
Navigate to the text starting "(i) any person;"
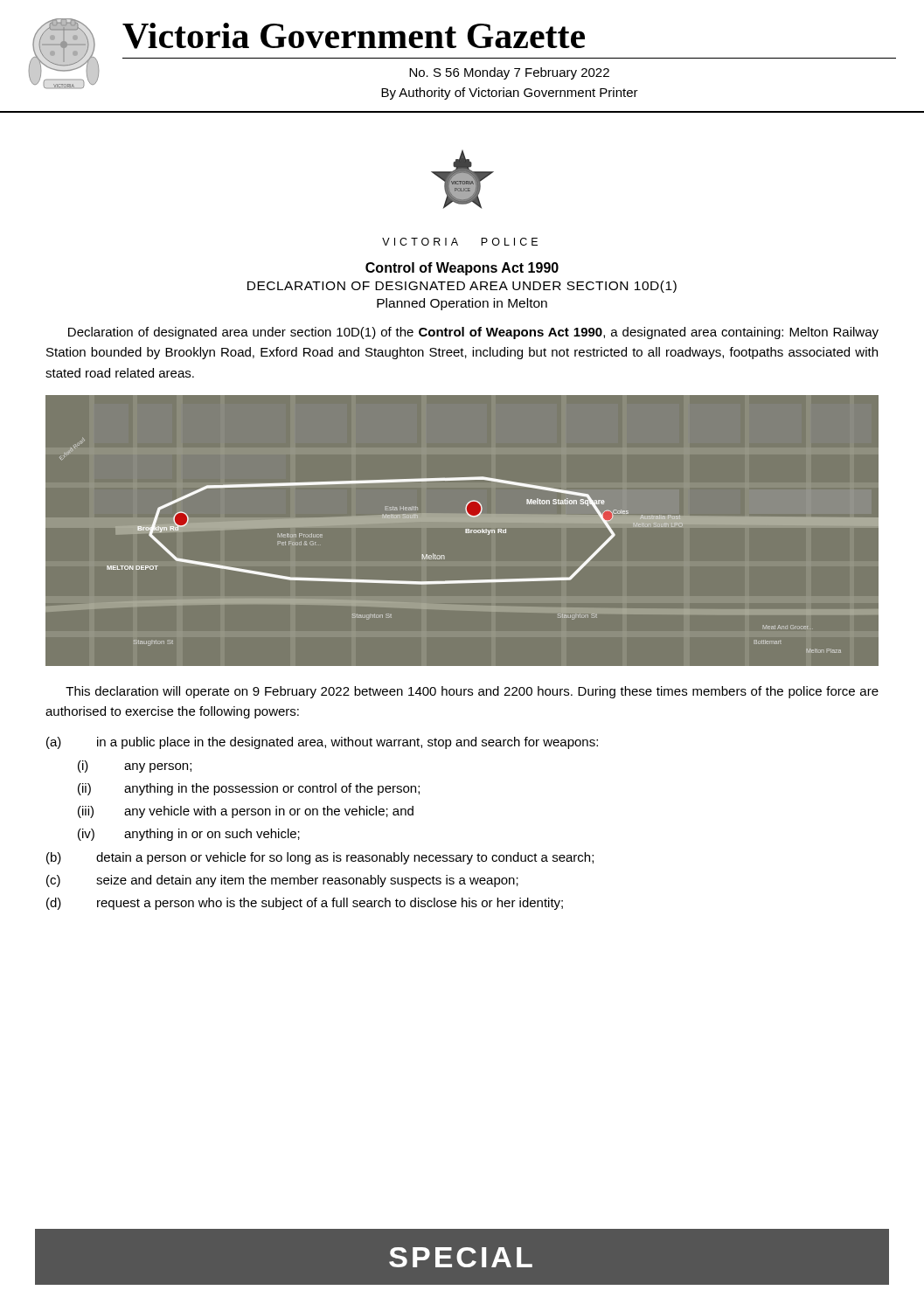(135, 766)
